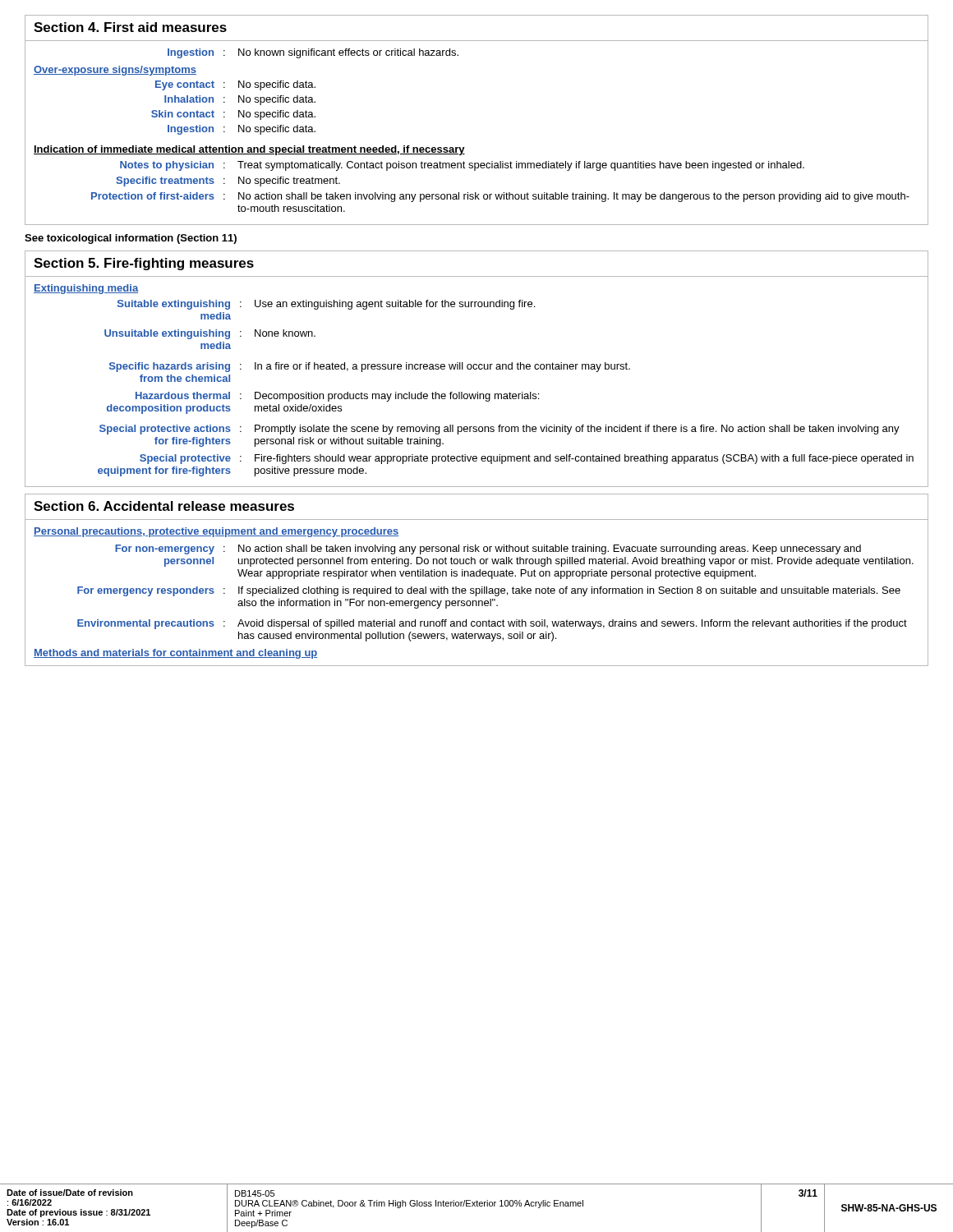Select the block starting "Unsuitable extinguishingmedia : None known."

tap(210, 334)
